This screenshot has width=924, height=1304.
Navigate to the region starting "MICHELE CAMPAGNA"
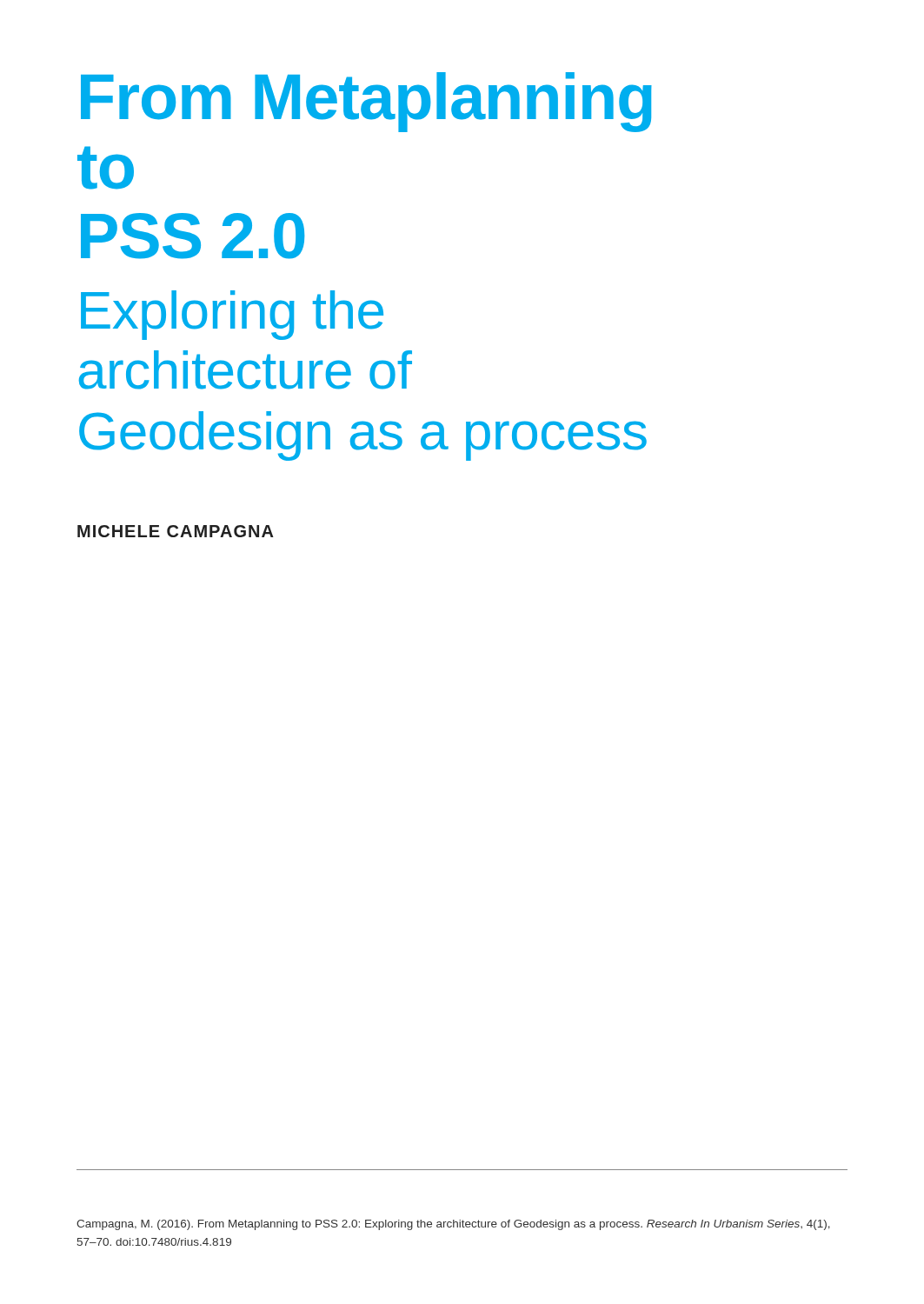(176, 531)
